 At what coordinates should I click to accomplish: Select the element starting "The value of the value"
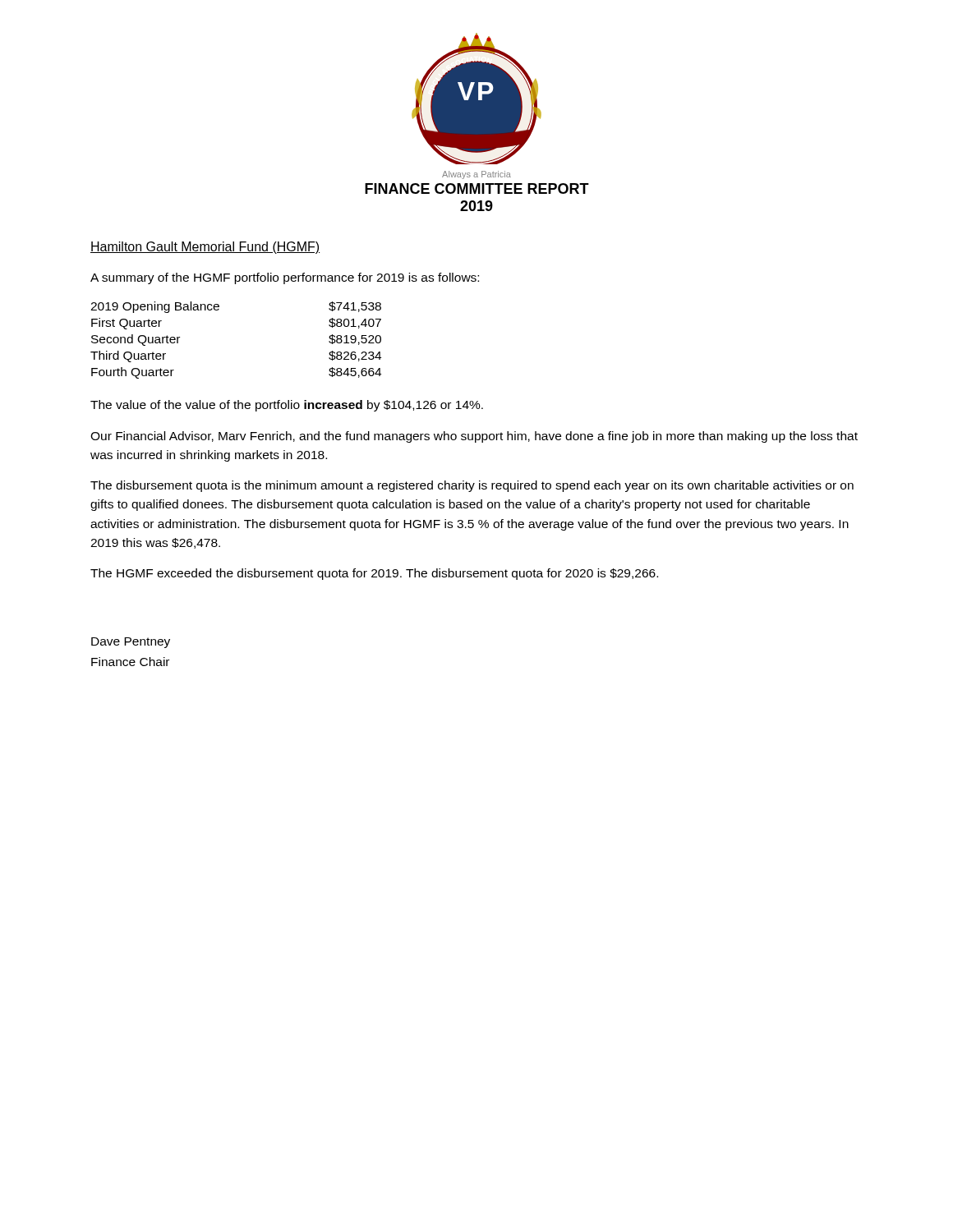(287, 405)
